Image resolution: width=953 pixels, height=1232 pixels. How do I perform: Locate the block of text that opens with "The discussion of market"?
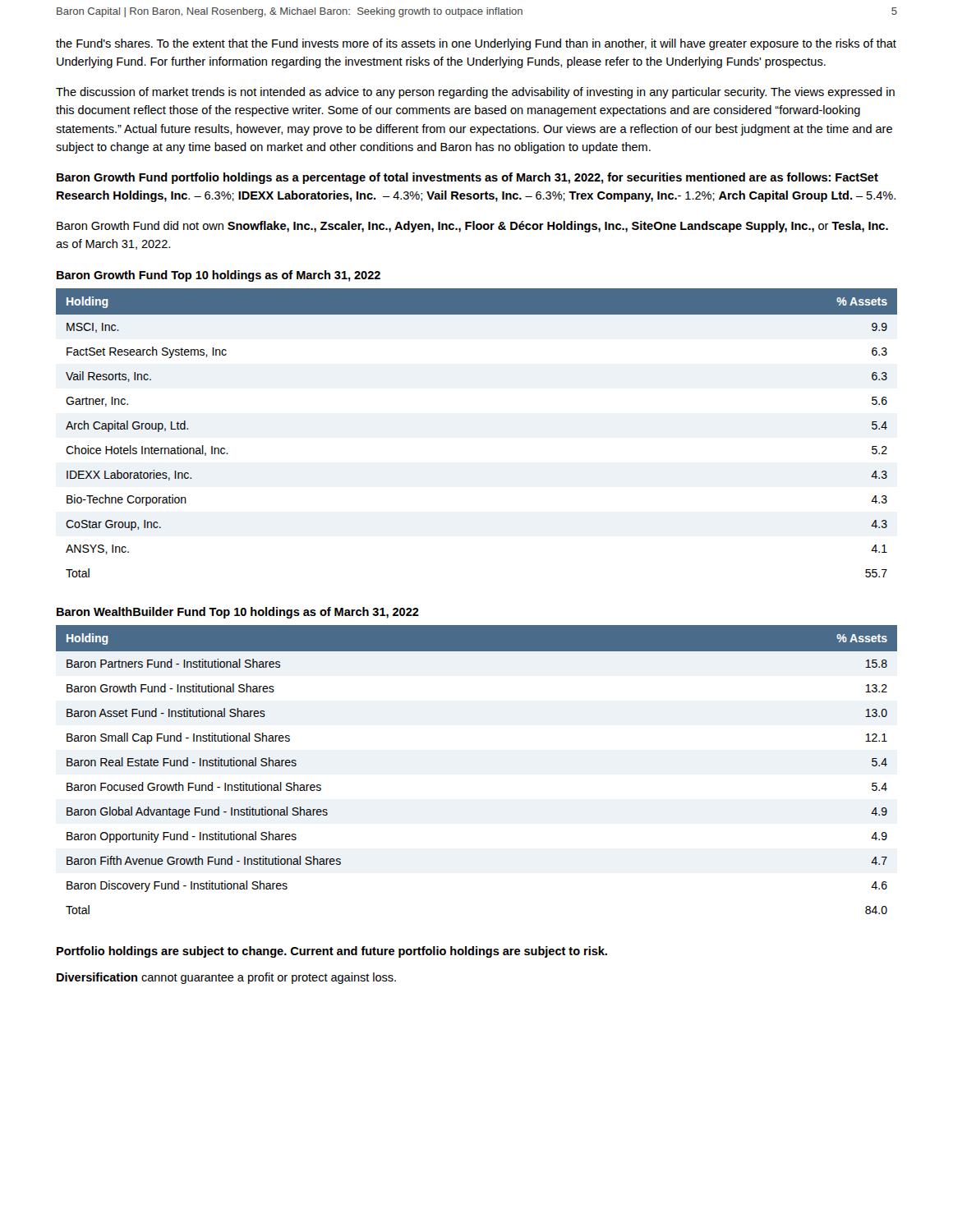[475, 120]
